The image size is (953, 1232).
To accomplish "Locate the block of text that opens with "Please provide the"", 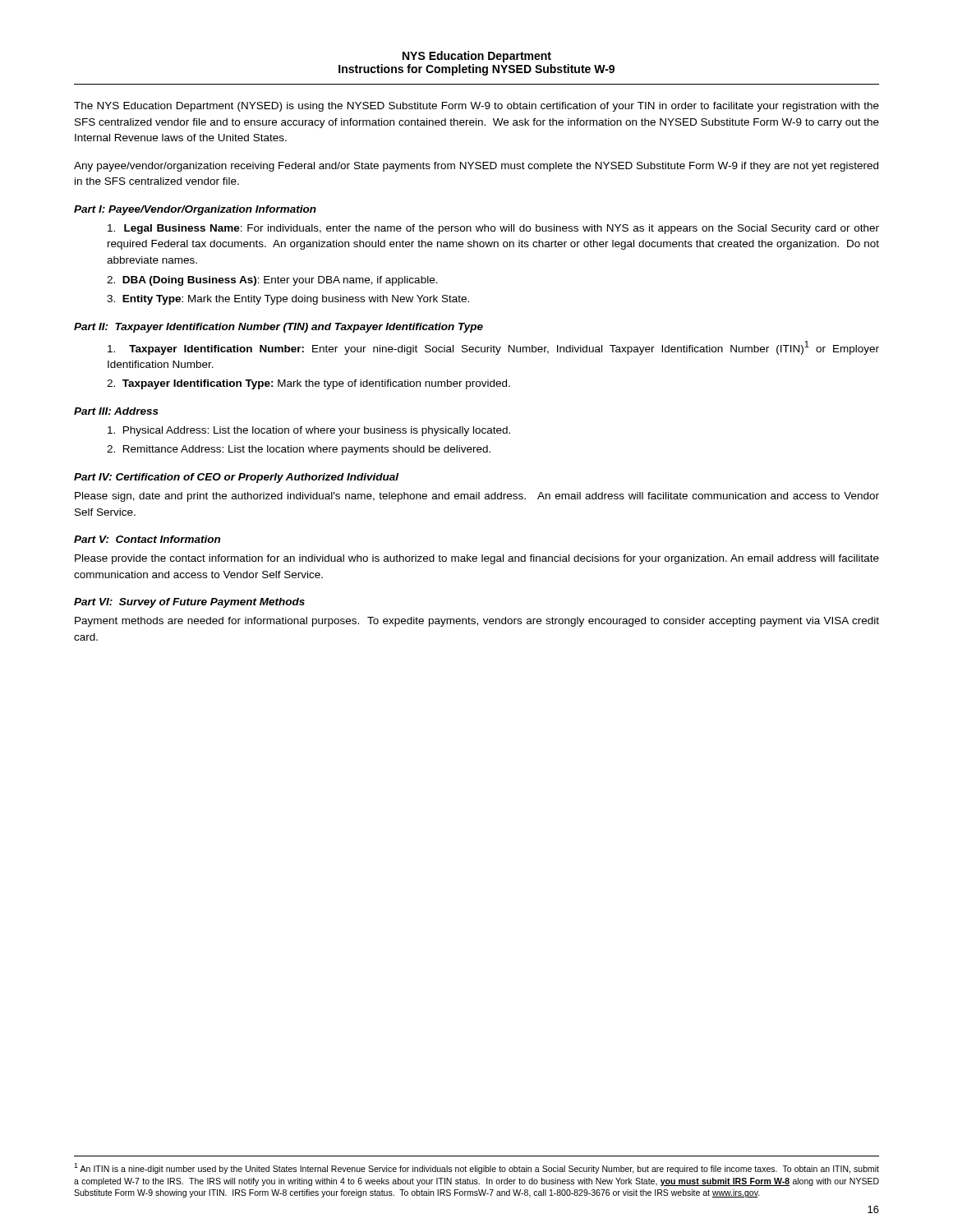I will (x=476, y=566).
